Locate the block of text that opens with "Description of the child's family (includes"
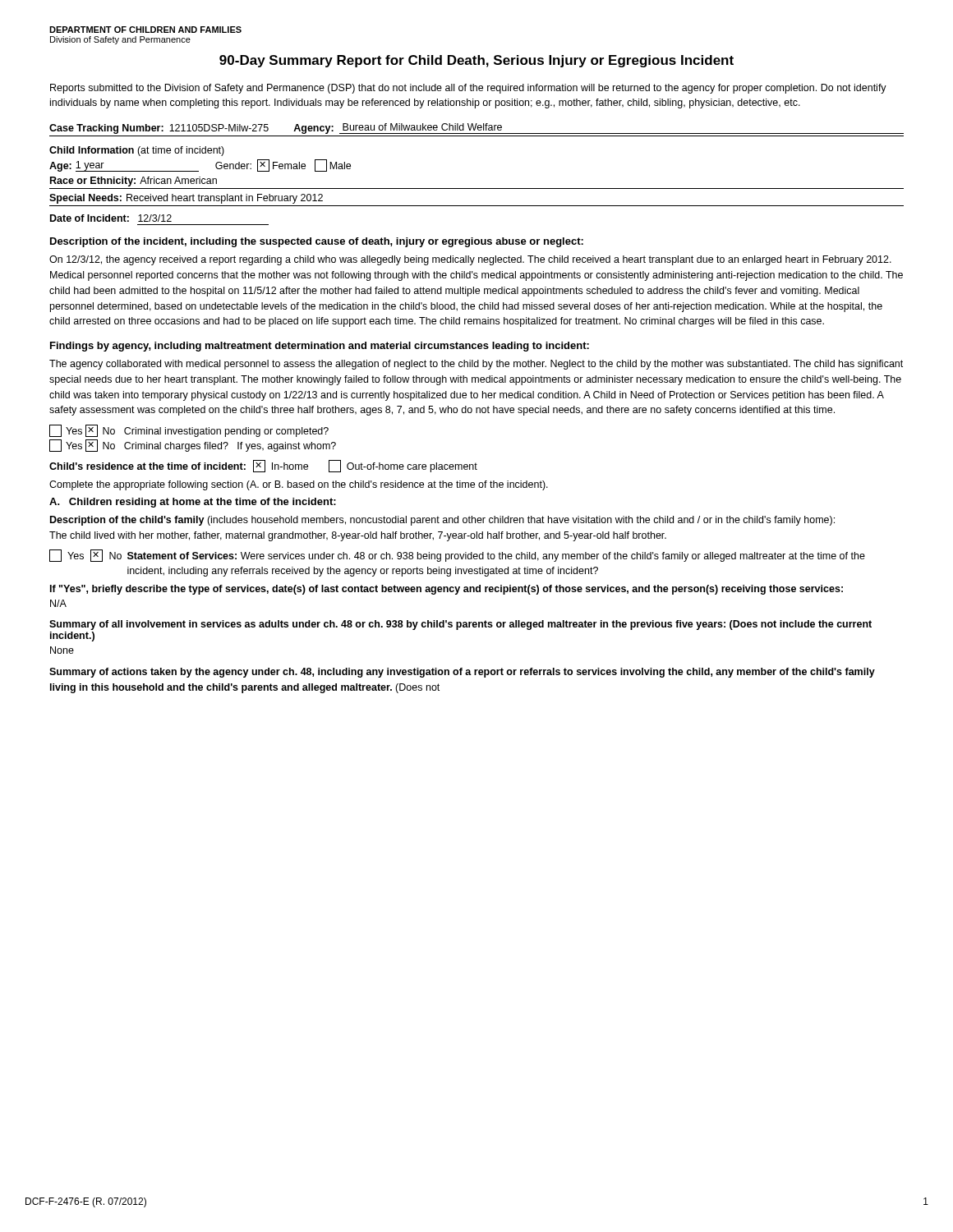 click(x=442, y=528)
